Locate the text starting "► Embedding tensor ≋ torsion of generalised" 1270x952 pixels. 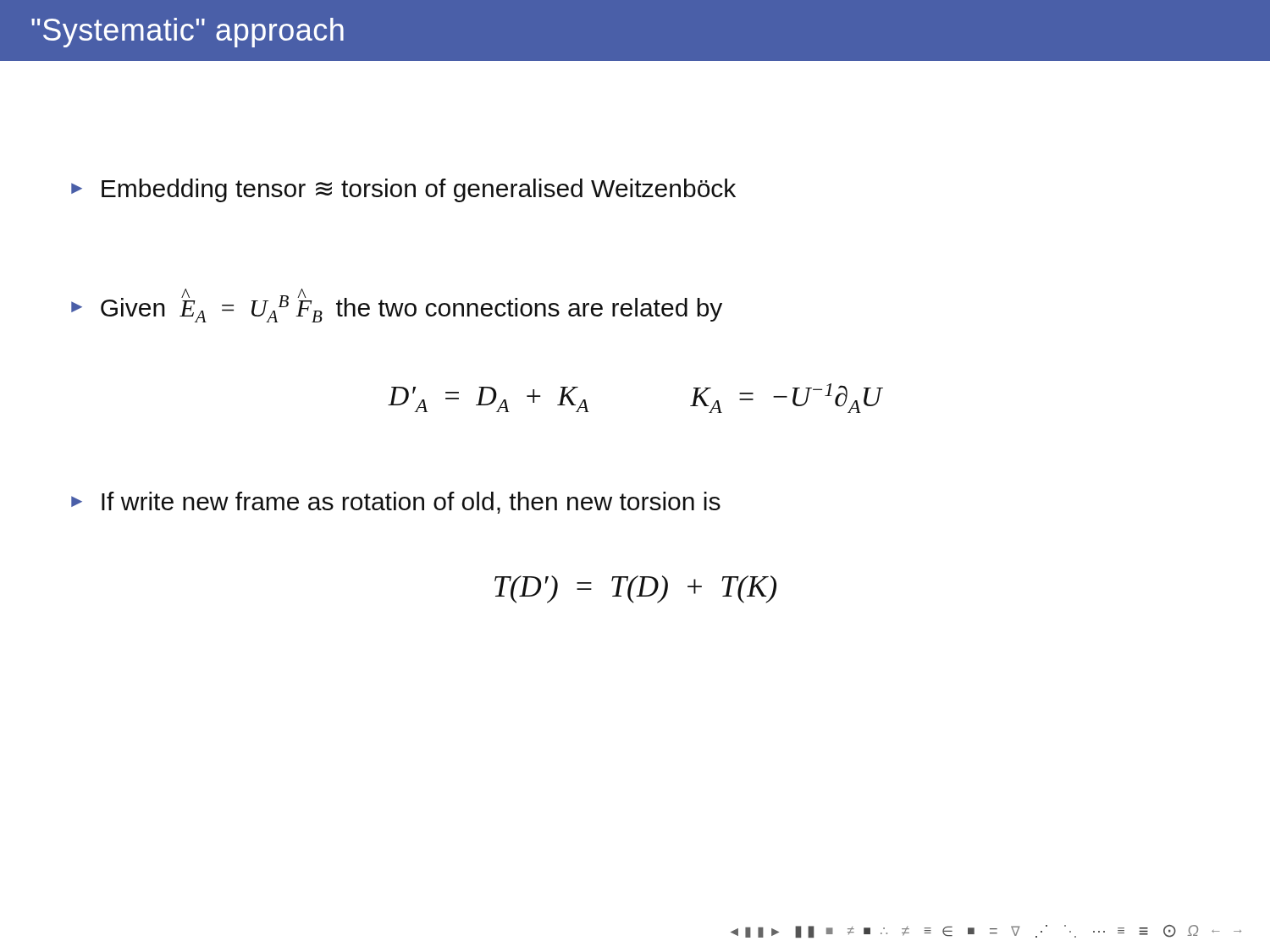coord(402,189)
